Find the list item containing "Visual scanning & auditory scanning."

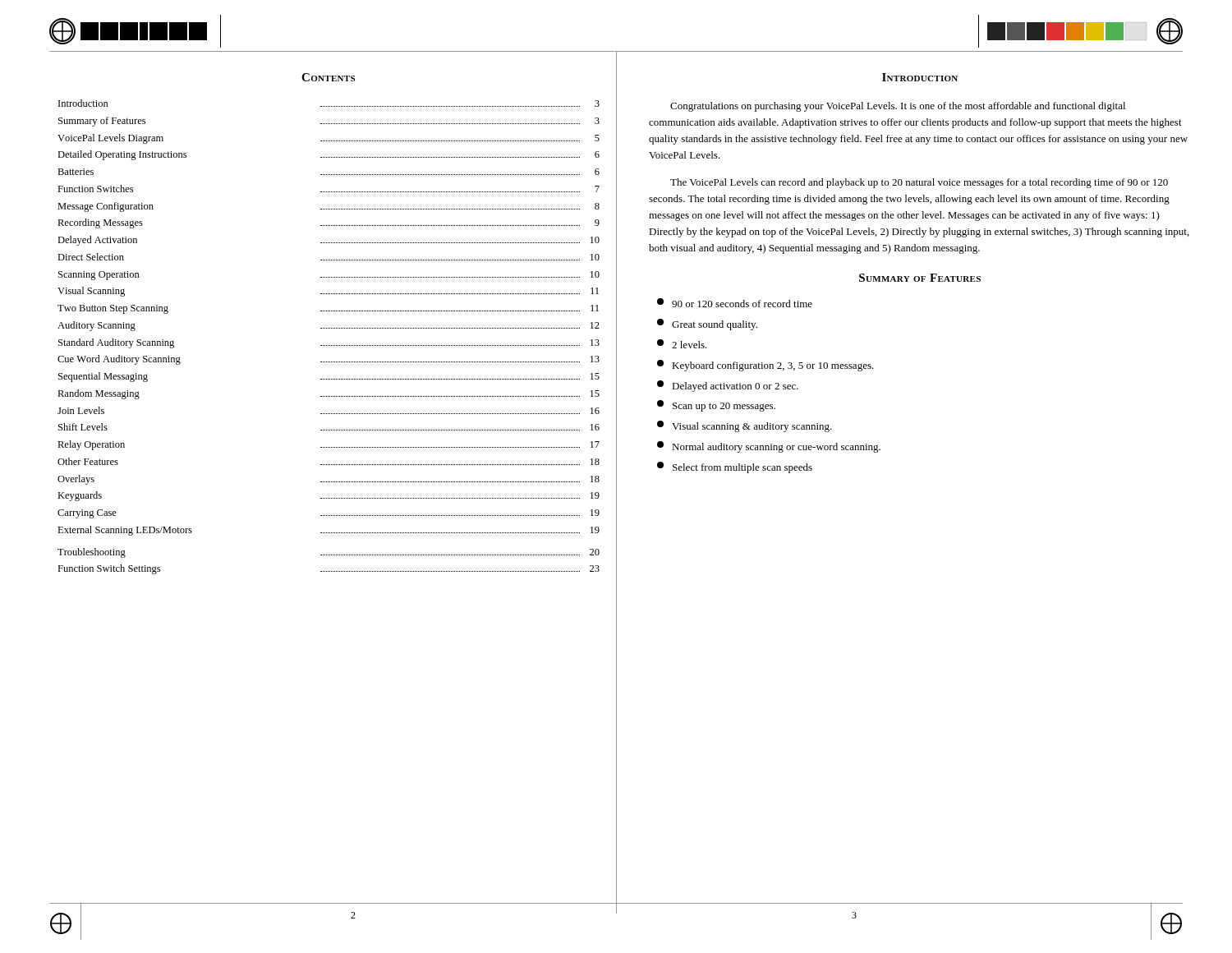coord(745,427)
